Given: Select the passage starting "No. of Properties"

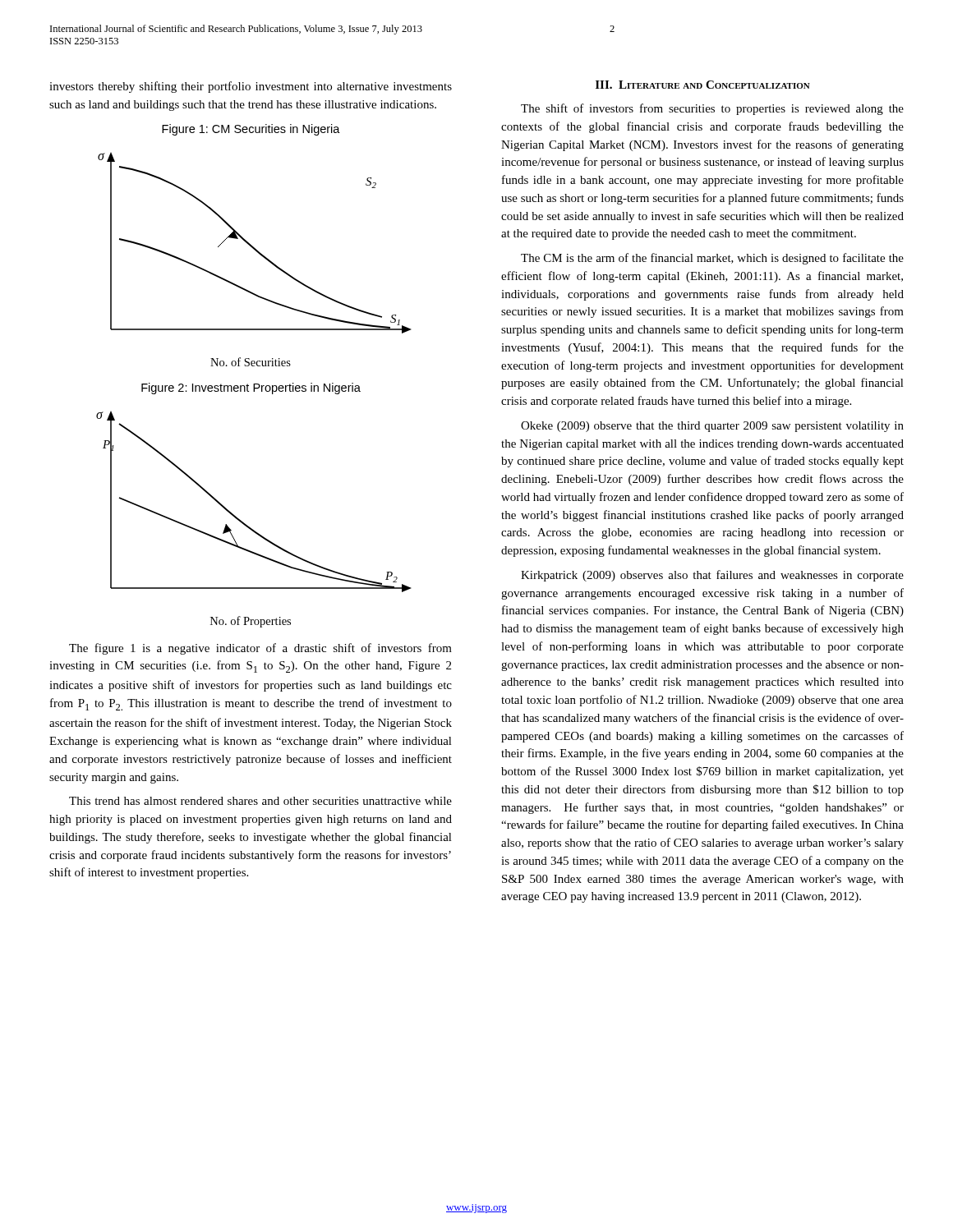Looking at the screenshot, I should point(251,620).
